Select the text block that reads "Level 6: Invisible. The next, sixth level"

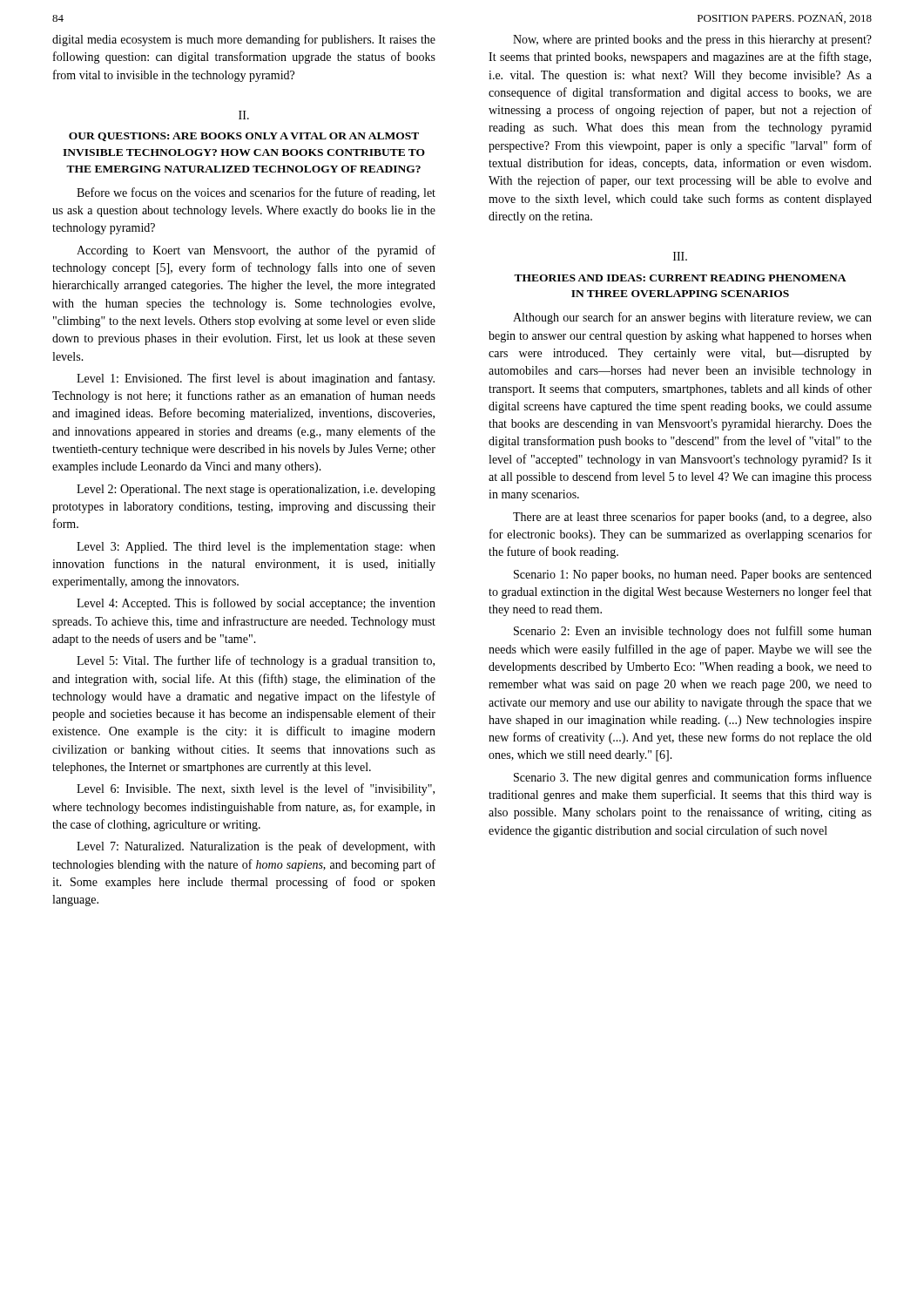click(244, 808)
